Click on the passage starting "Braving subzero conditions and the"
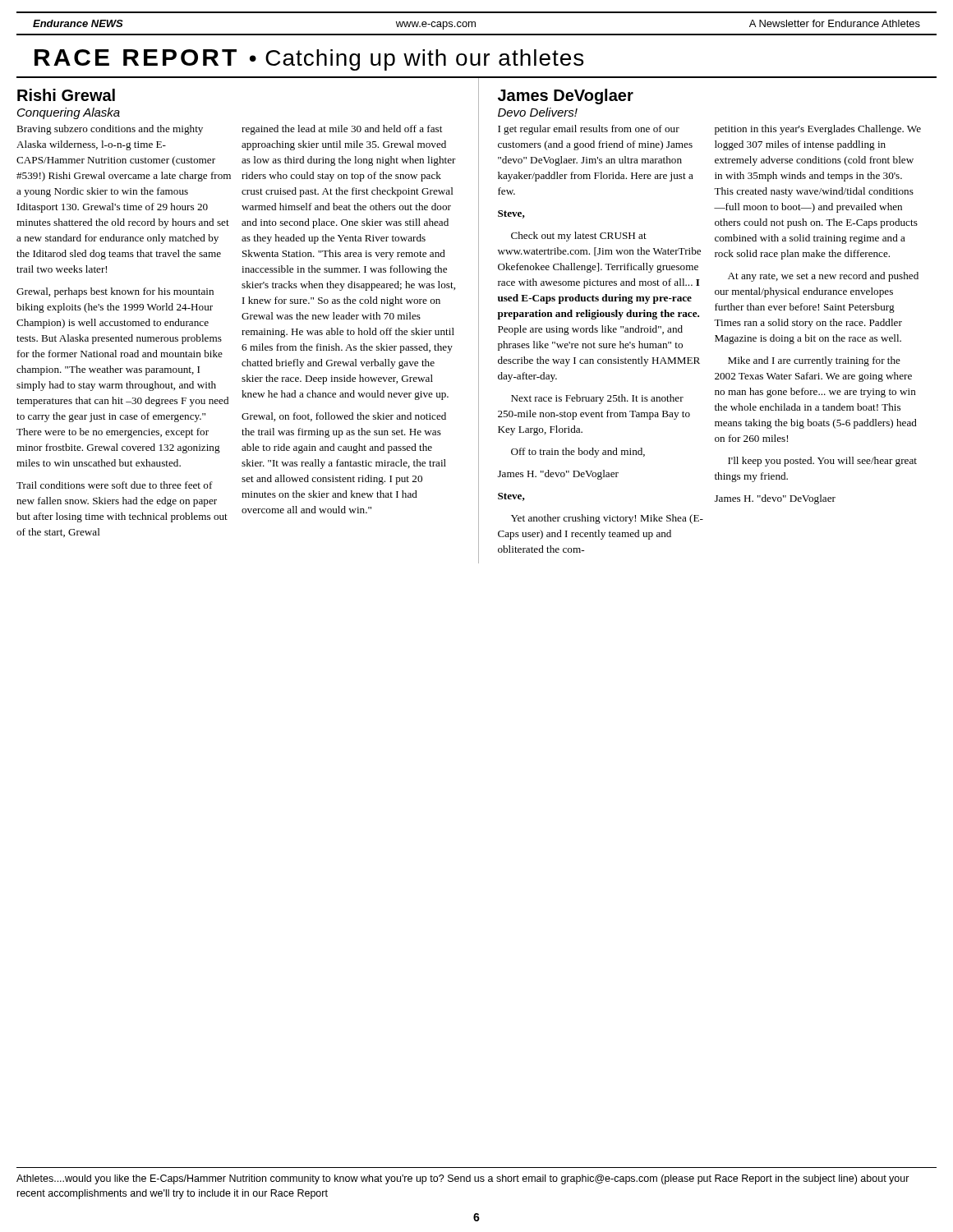This screenshot has height=1232, width=953. [124, 330]
